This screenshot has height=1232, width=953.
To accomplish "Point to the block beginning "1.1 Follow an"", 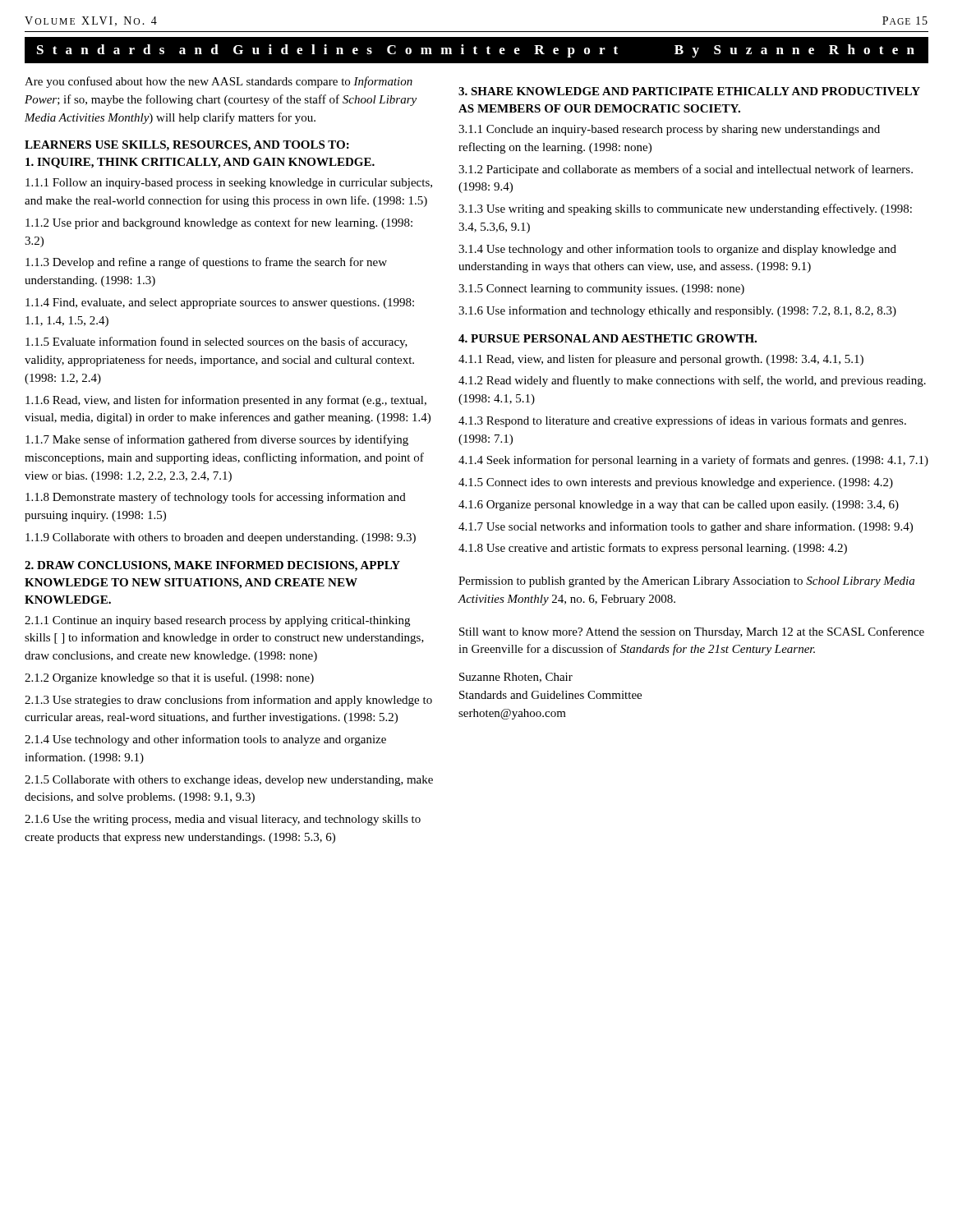I will pos(230,192).
